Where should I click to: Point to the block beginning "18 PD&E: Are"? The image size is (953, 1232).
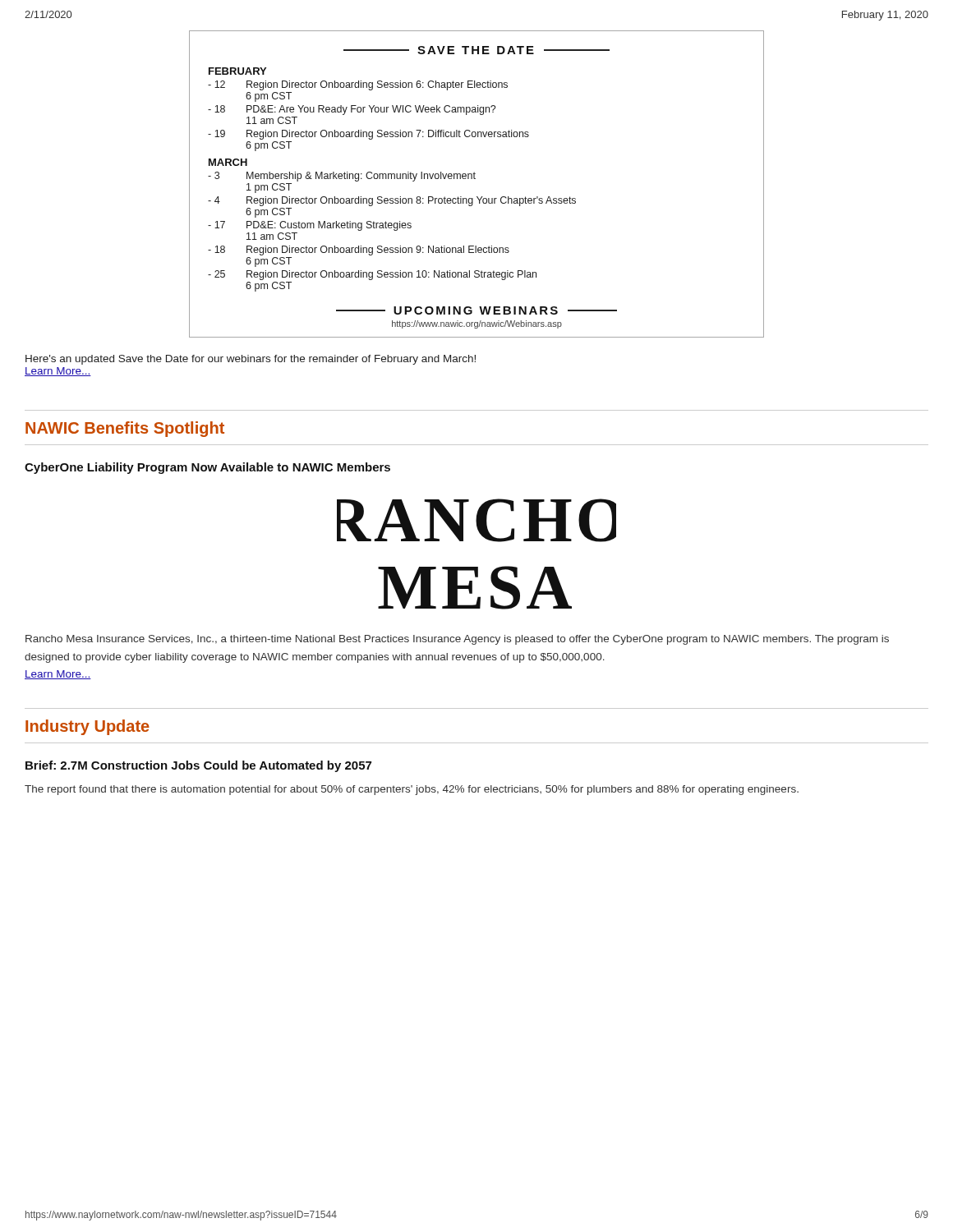pyautogui.click(x=352, y=115)
